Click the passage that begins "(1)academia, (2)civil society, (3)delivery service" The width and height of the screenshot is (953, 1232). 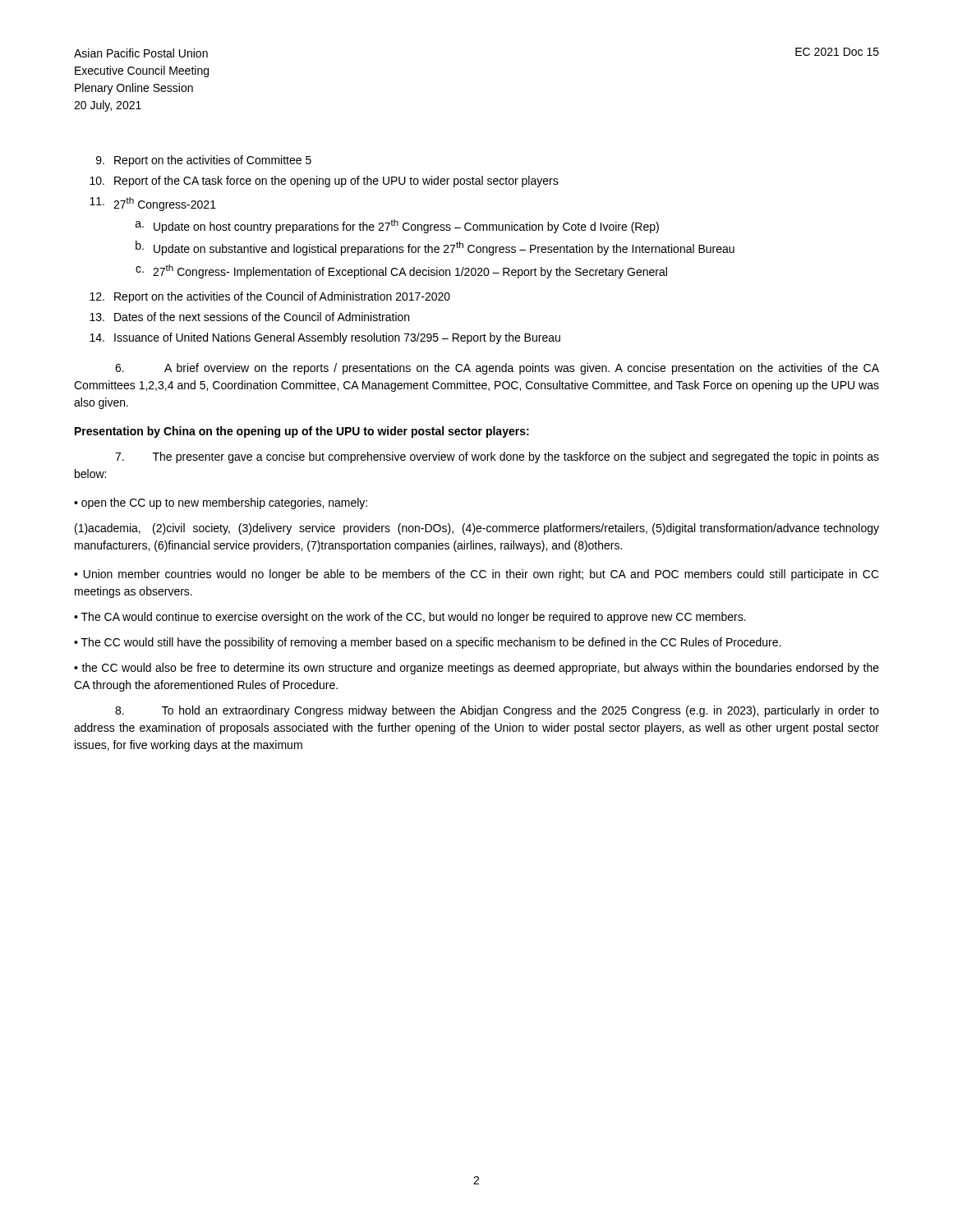coord(476,536)
